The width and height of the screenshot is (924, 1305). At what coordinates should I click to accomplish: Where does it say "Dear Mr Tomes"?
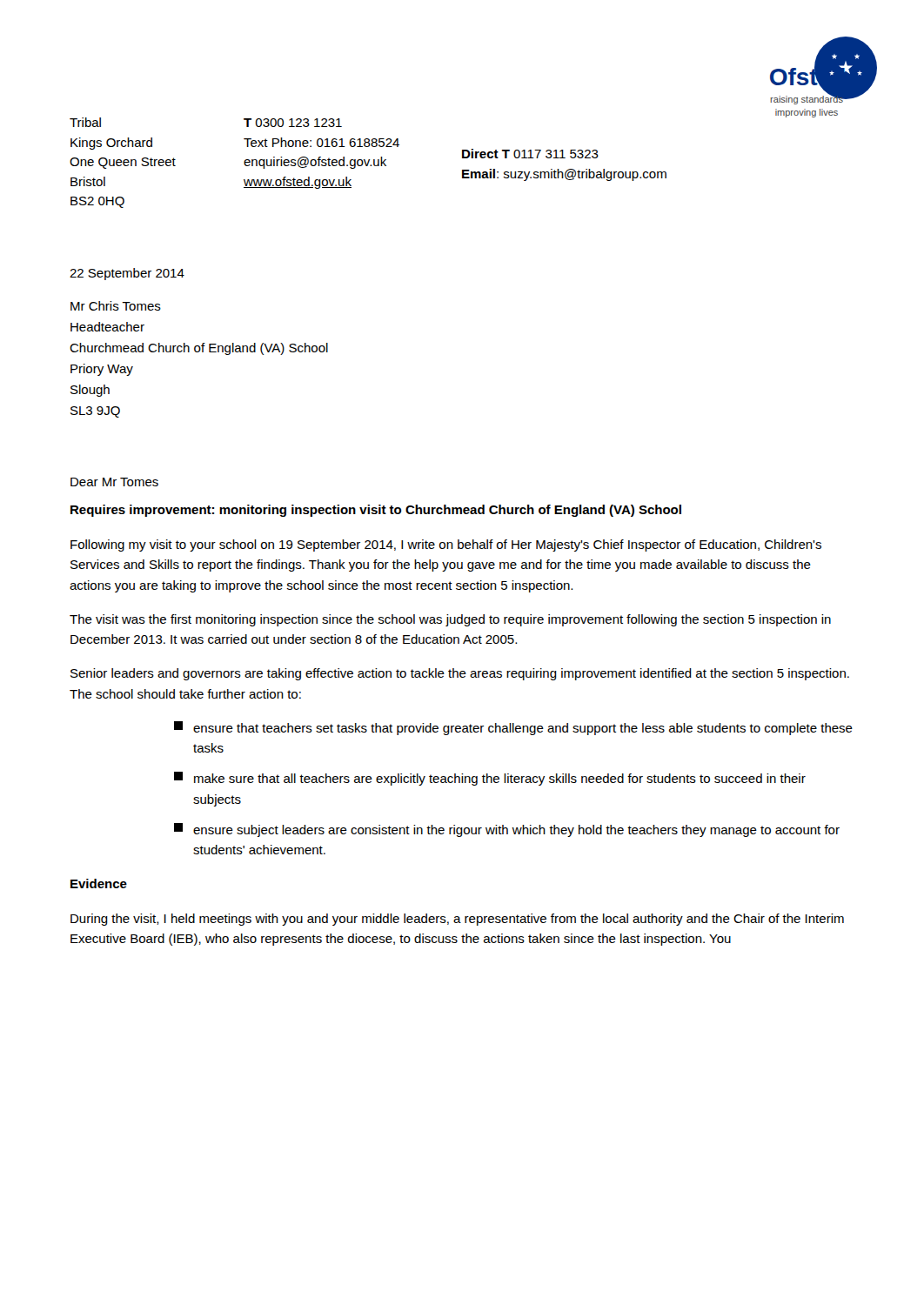coord(114,482)
